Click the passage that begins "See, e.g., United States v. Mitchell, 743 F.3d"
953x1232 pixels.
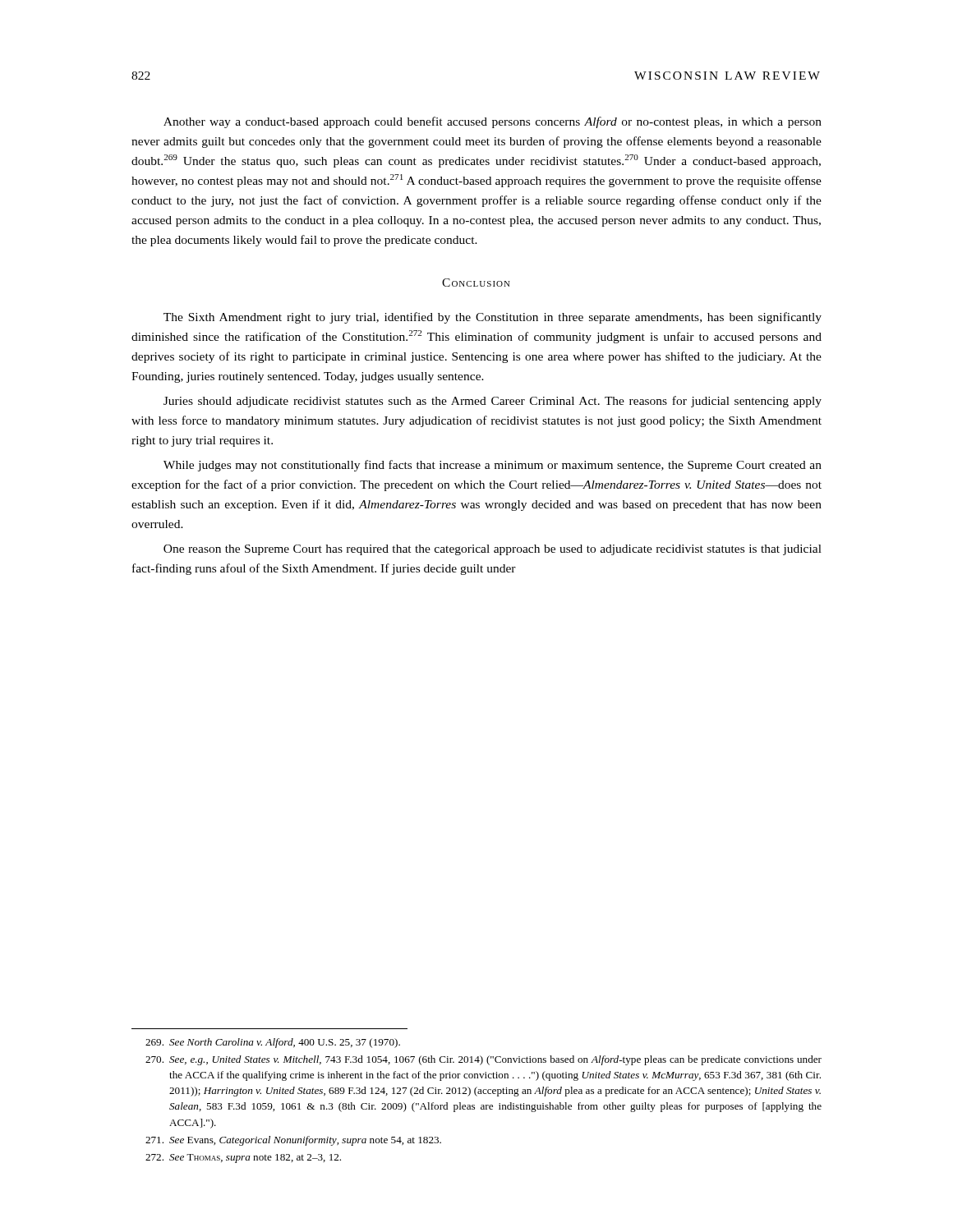click(476, 1091)
